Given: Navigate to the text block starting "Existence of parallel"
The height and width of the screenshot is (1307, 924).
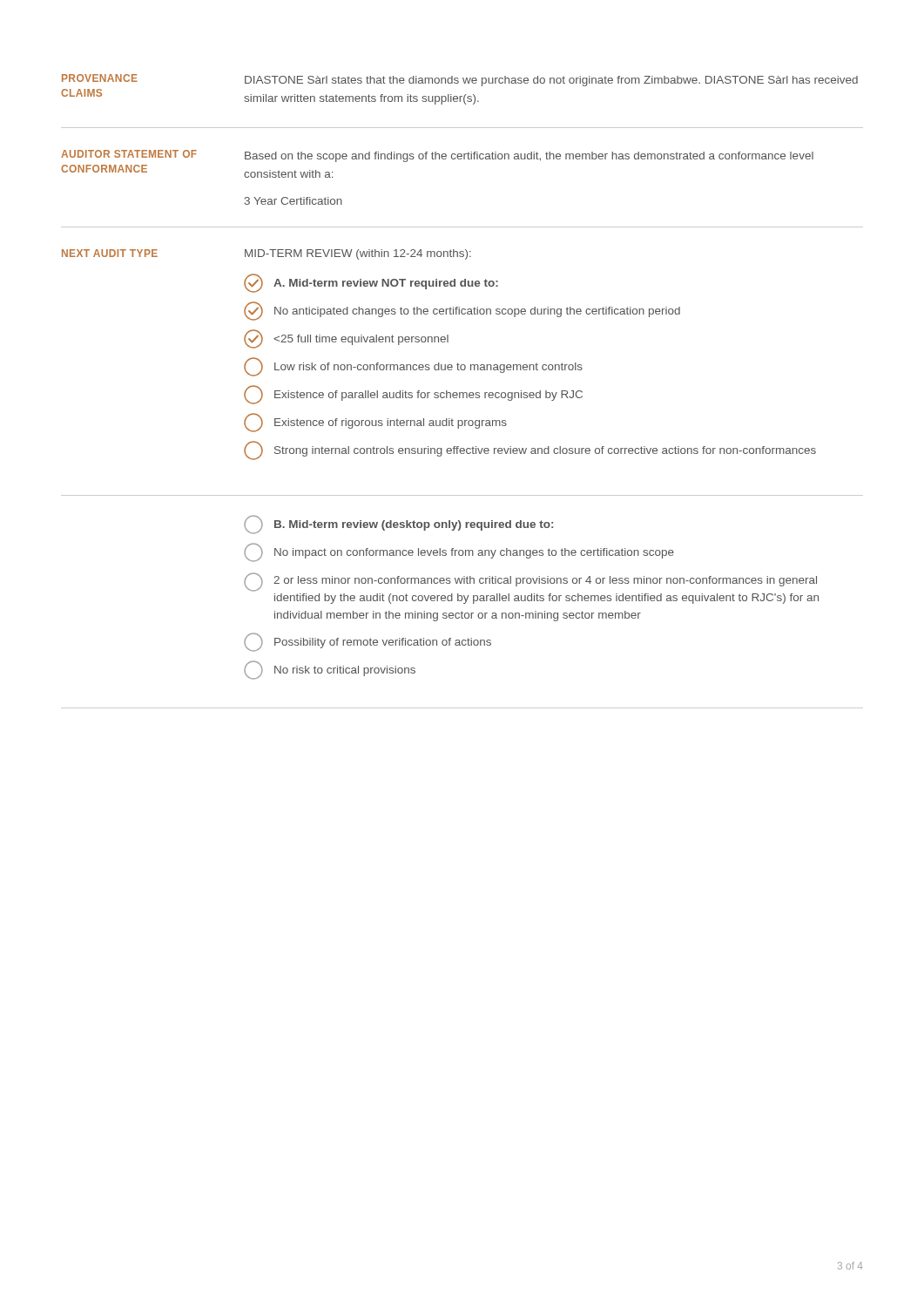Looking at the screenshot, I should [x=414, y=394].
